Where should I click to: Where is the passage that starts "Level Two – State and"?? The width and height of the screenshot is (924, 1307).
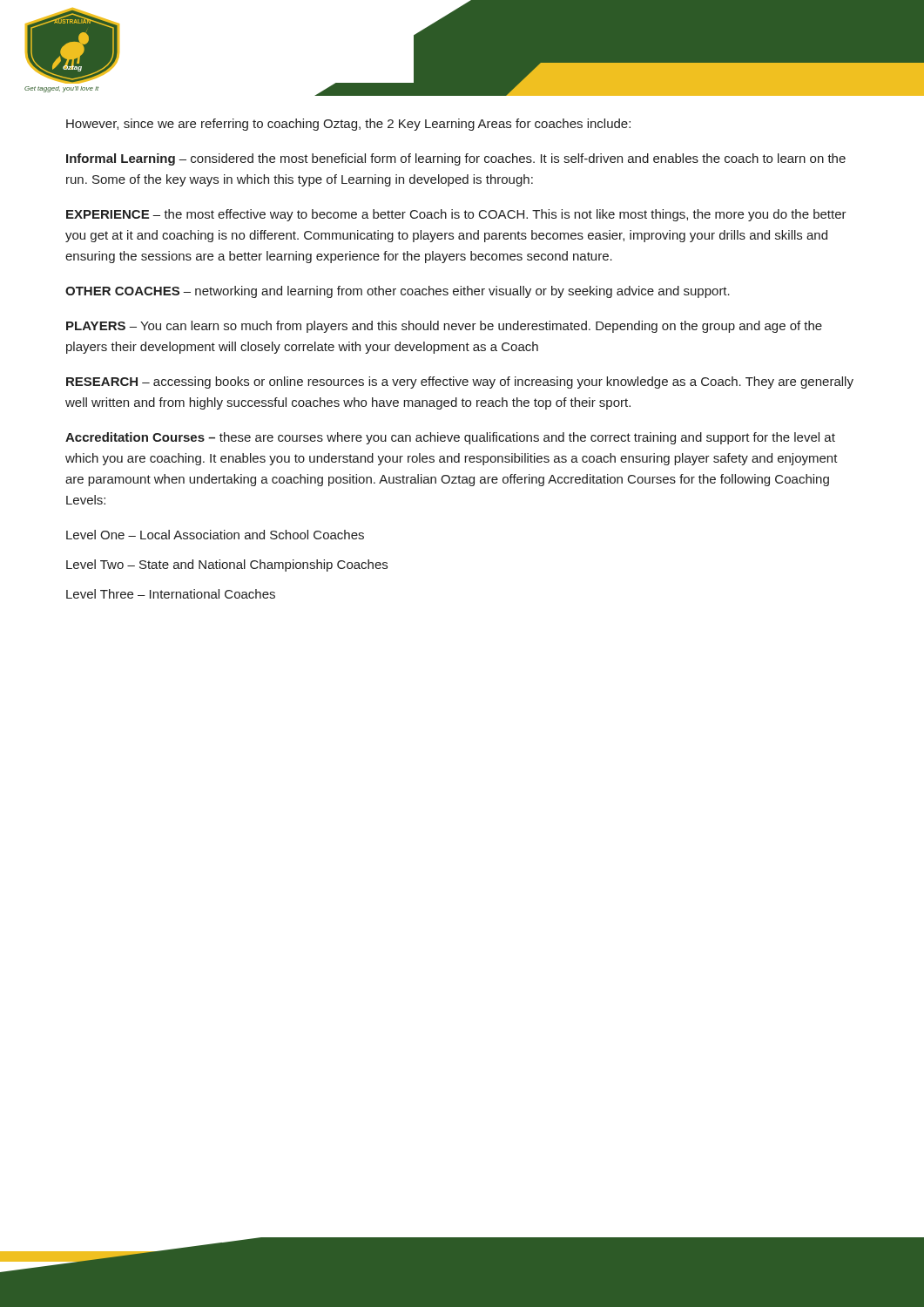click(227, 564)
